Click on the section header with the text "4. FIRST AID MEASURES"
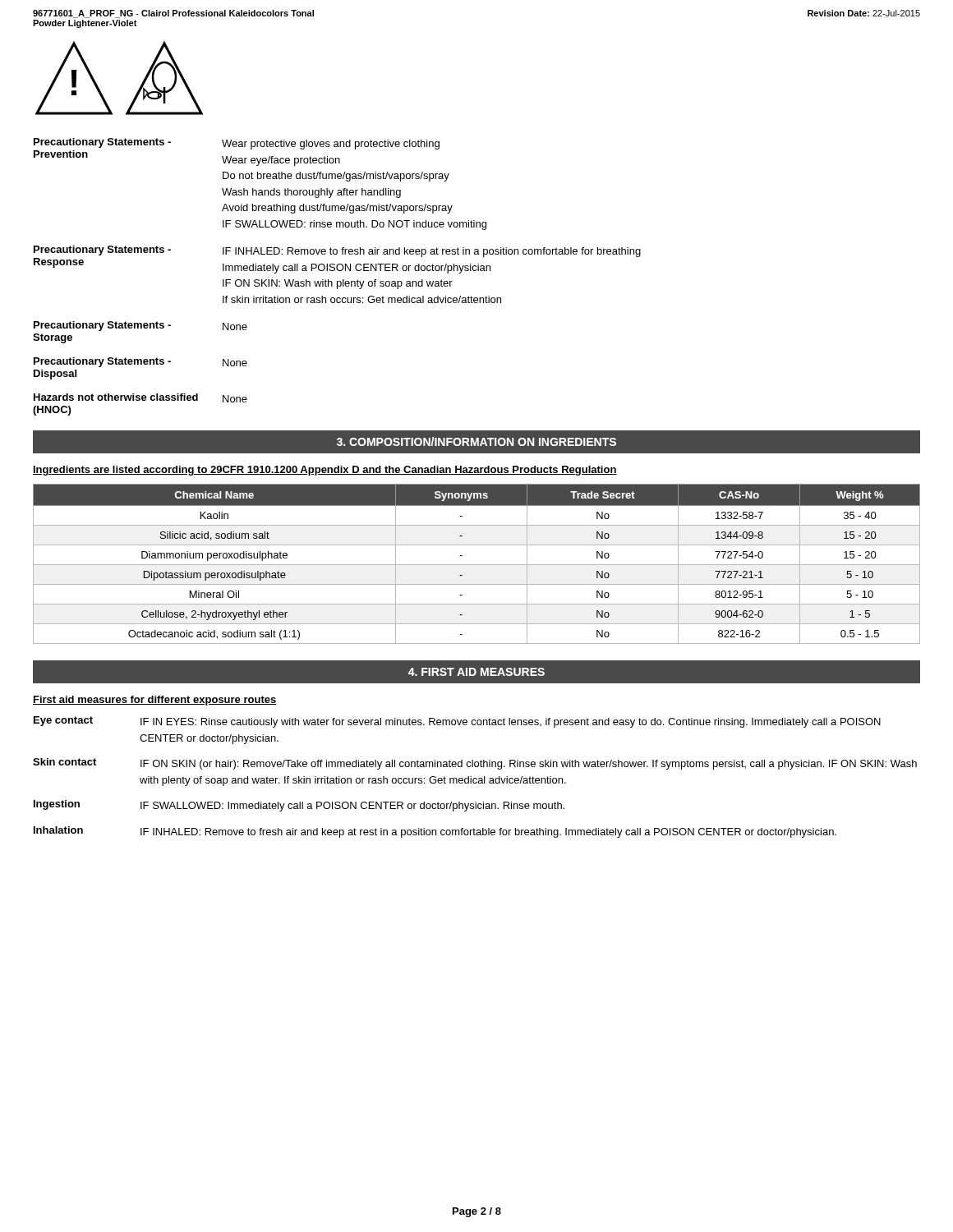Viewport: 953px width, 1232px height. pyautogui.click(x=476, y=672)
